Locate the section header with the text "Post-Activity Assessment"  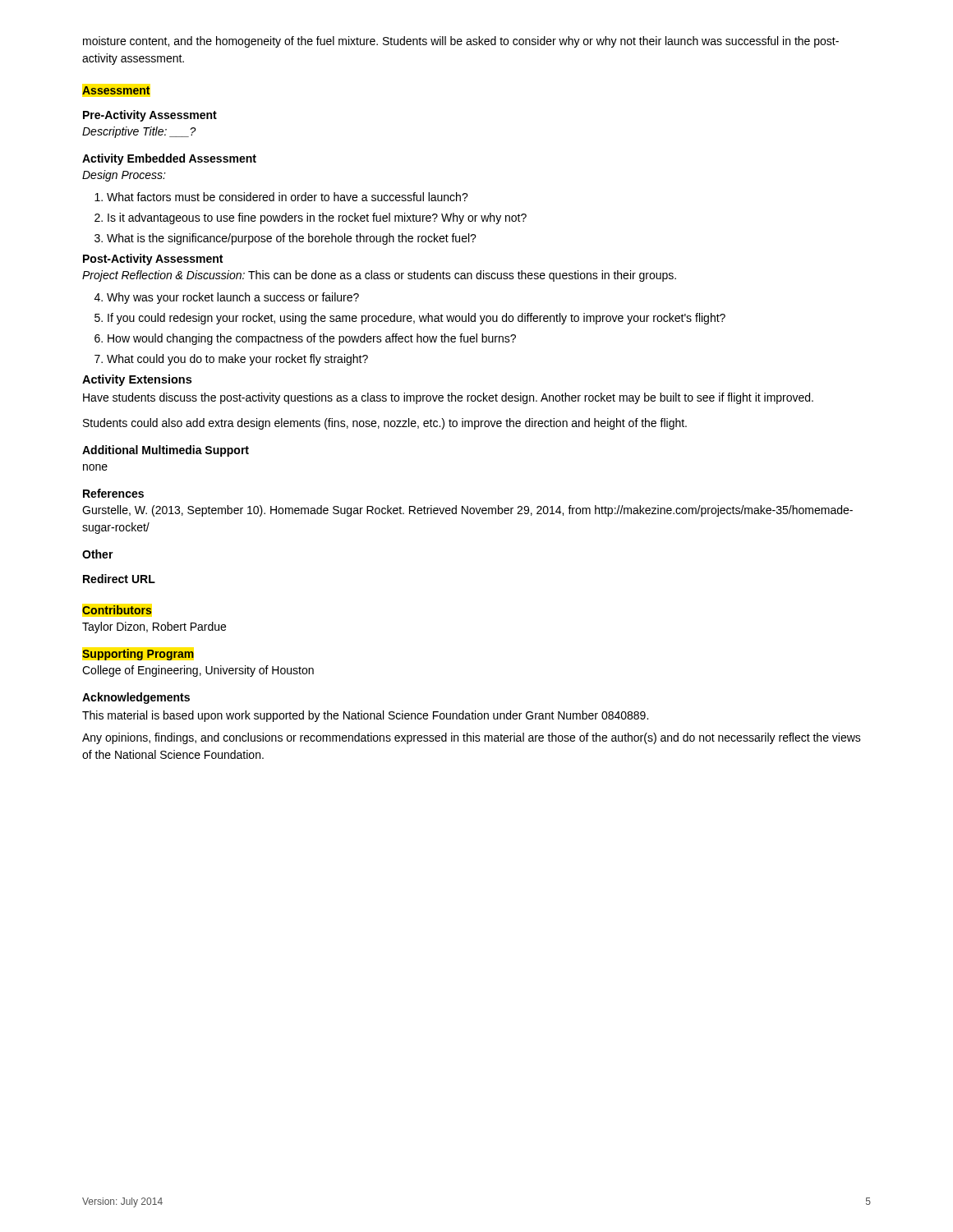pyautogui.click(x=153, y=259)
